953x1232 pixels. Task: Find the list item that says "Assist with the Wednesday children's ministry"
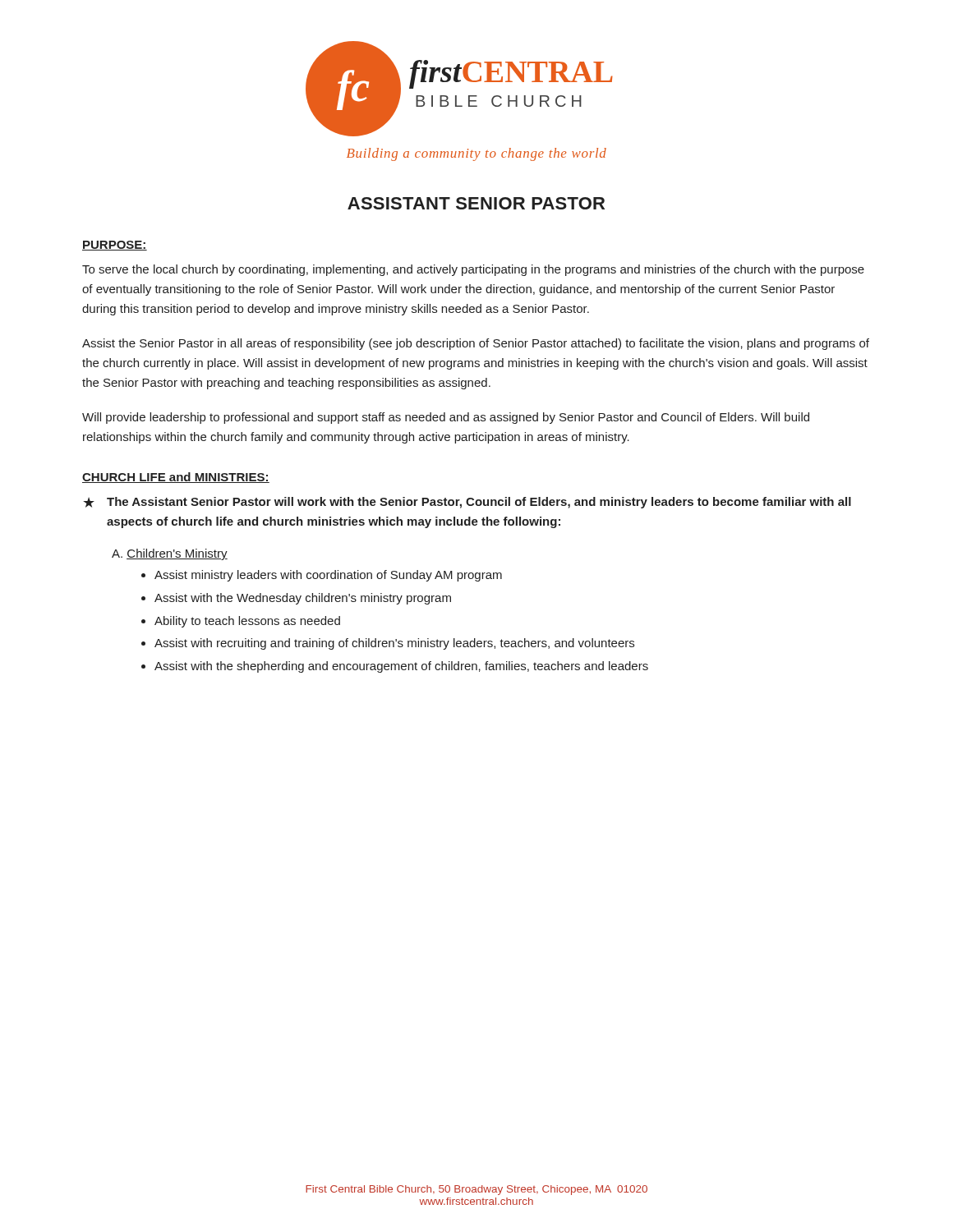[x=303, y=597]
